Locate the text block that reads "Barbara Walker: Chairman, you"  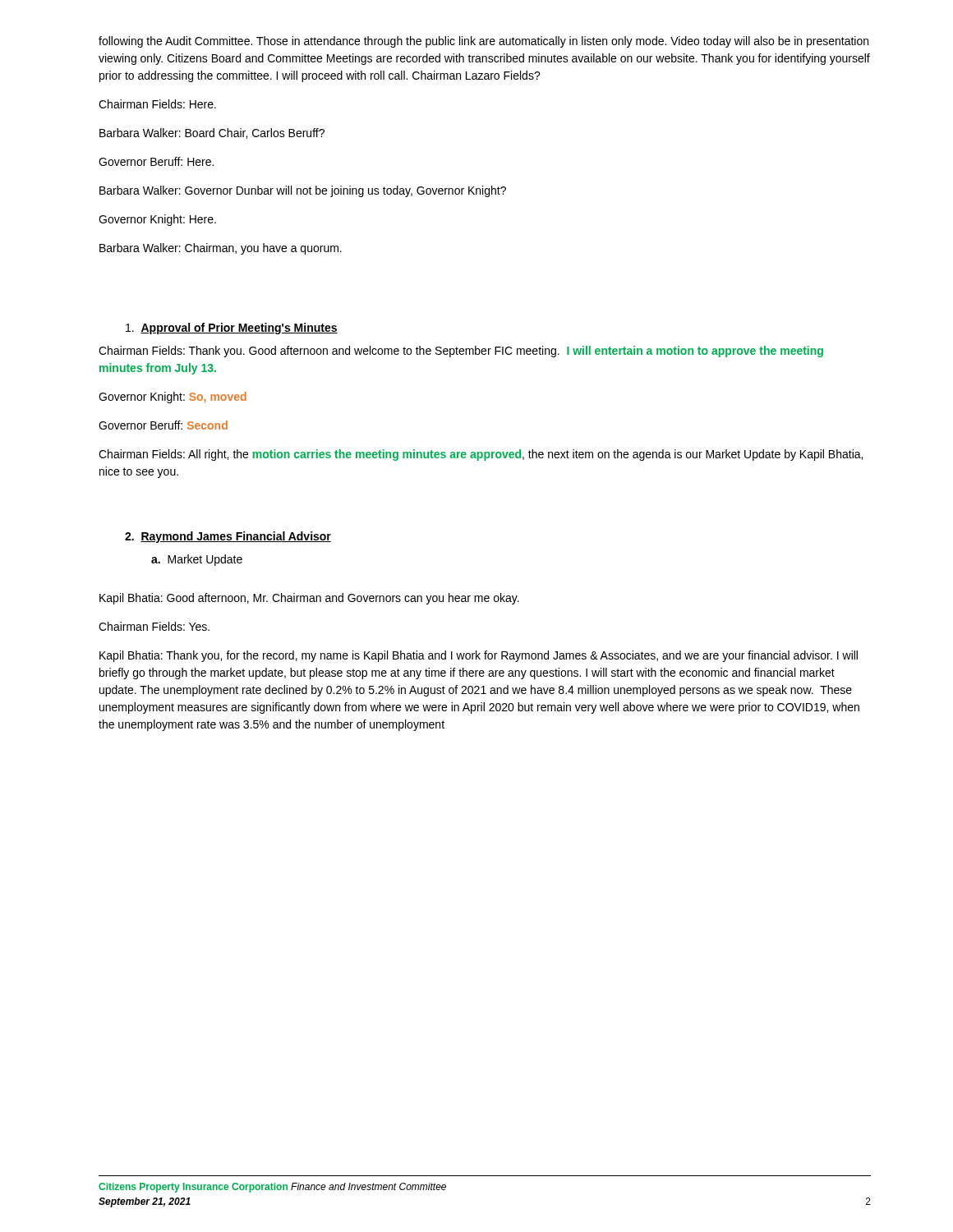click(220, 248)
